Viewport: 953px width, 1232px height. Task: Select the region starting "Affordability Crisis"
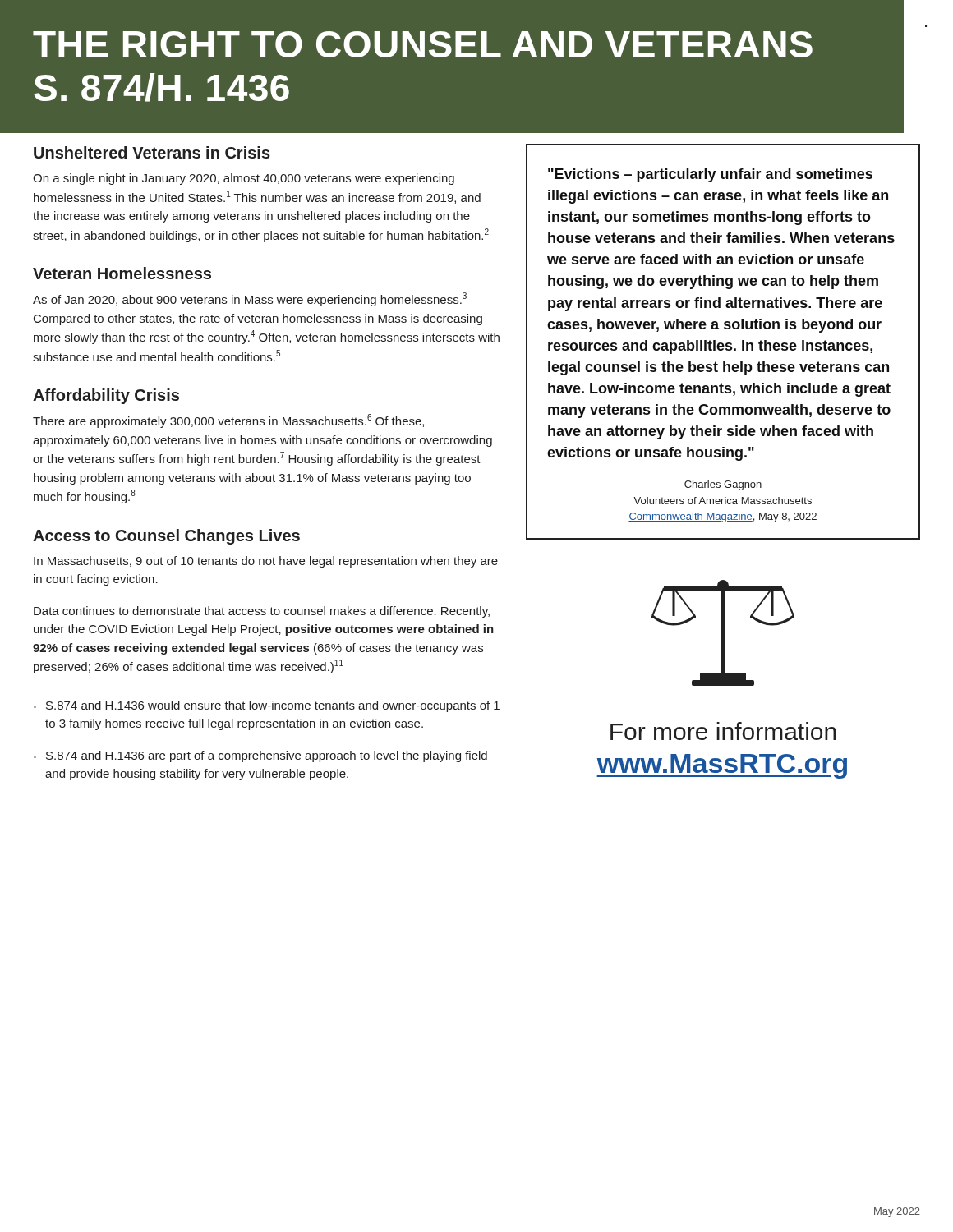(x=106, y=396)
